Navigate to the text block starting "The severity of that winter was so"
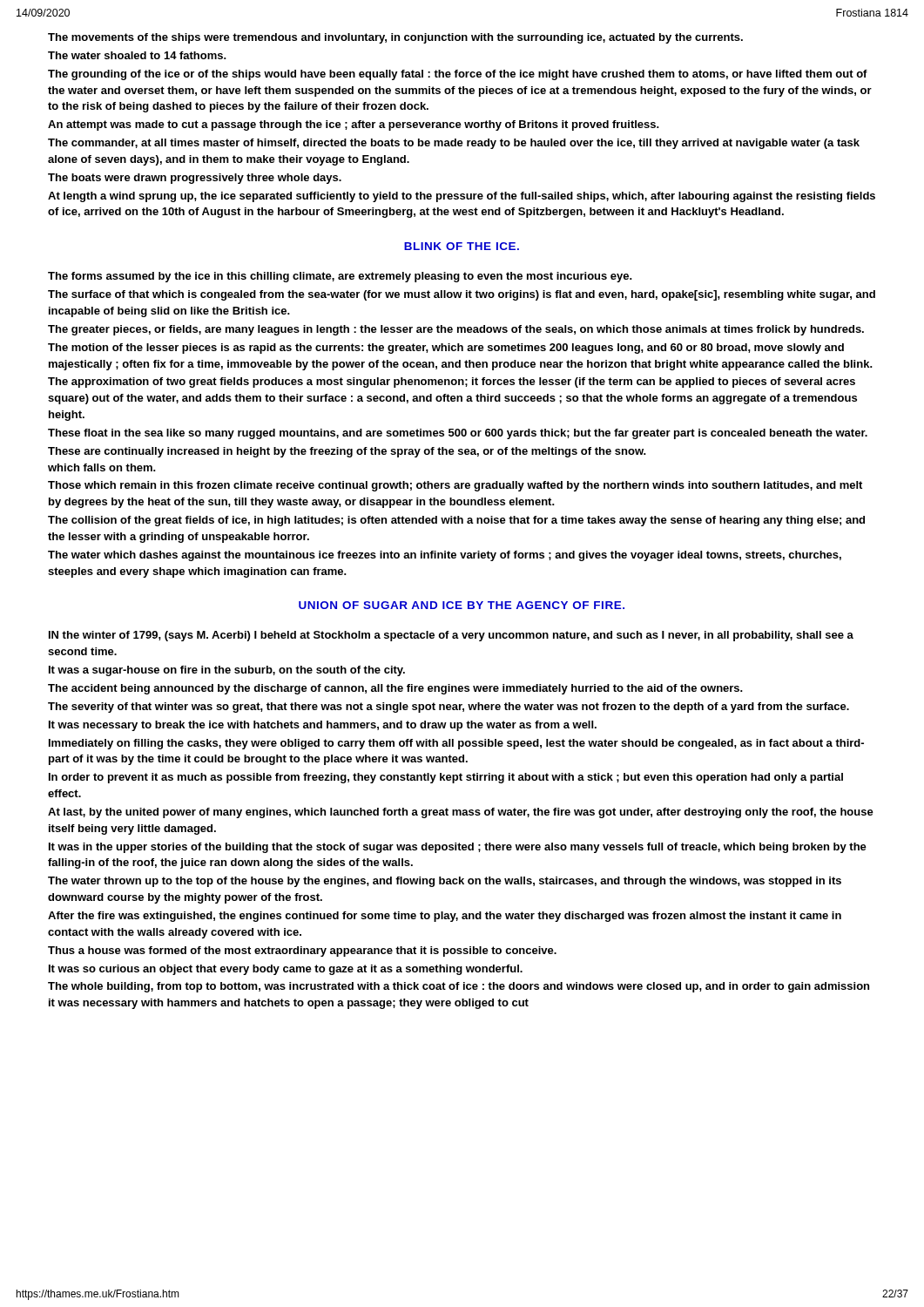This screenshot has width=924, height=1307. [462, 707]
